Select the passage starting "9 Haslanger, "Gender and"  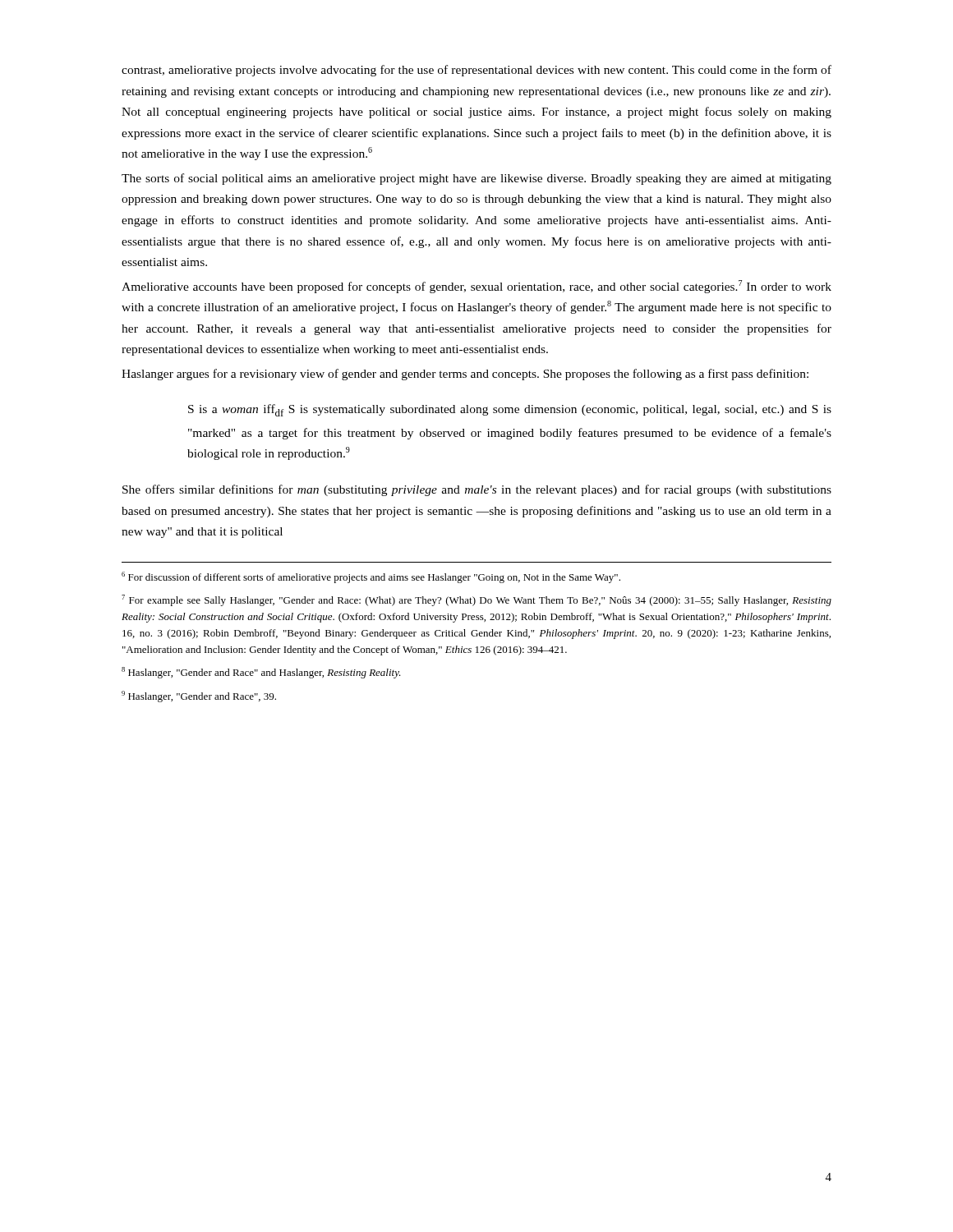[199, 695]
